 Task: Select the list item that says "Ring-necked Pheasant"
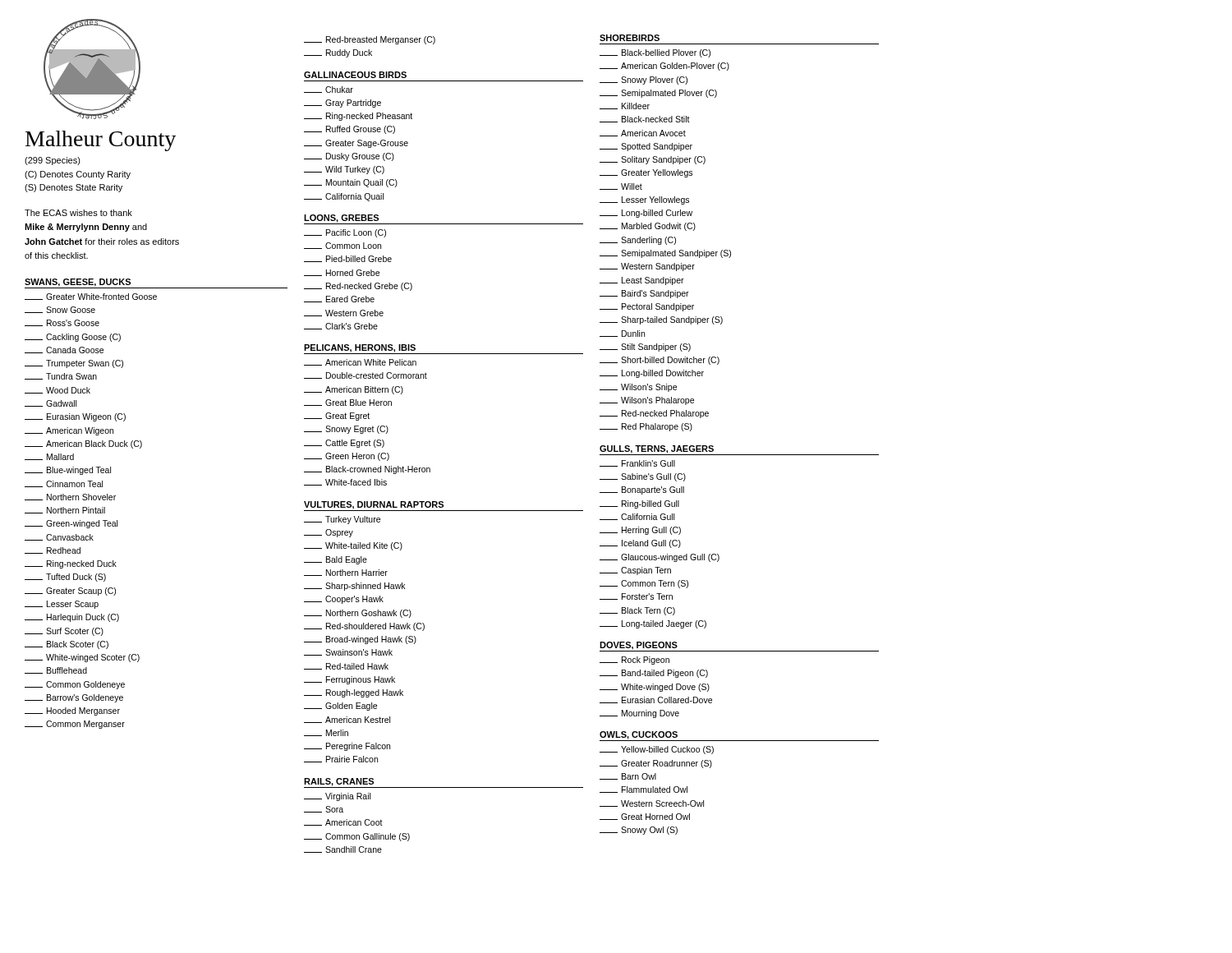358,116
